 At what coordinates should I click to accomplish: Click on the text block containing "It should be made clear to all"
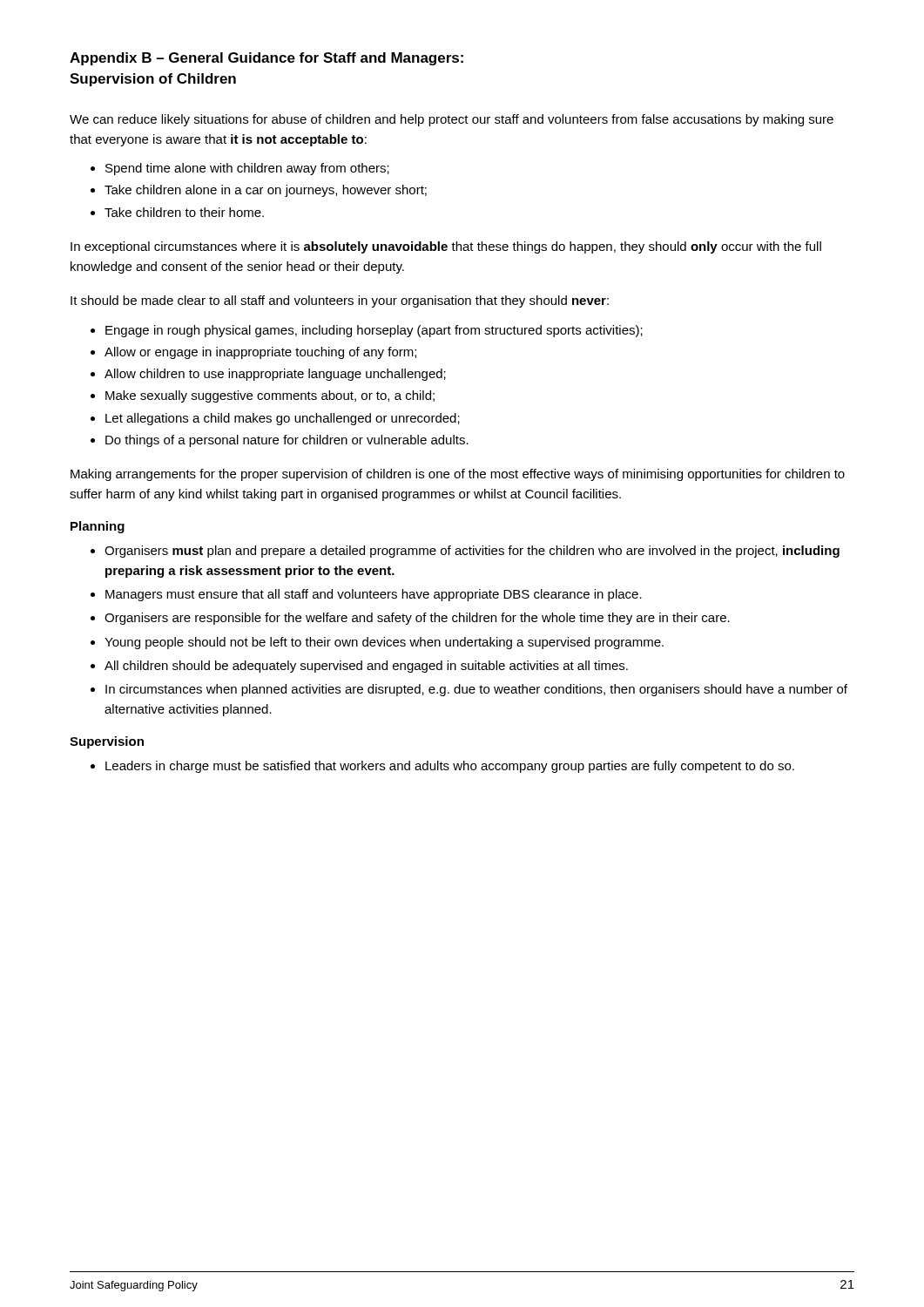[x=340, y=300]
